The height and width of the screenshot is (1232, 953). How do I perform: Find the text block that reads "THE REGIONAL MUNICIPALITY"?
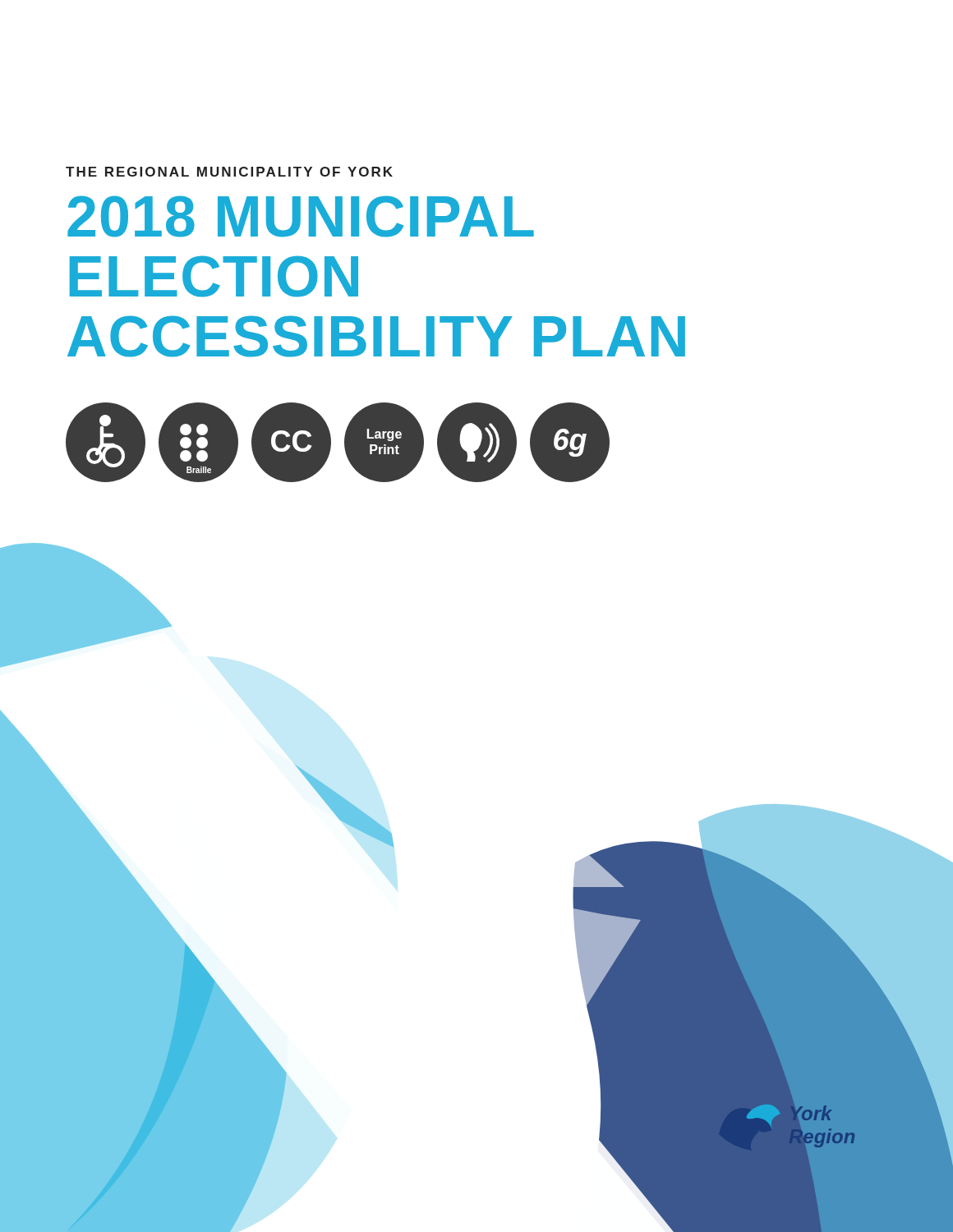[230, 172]
